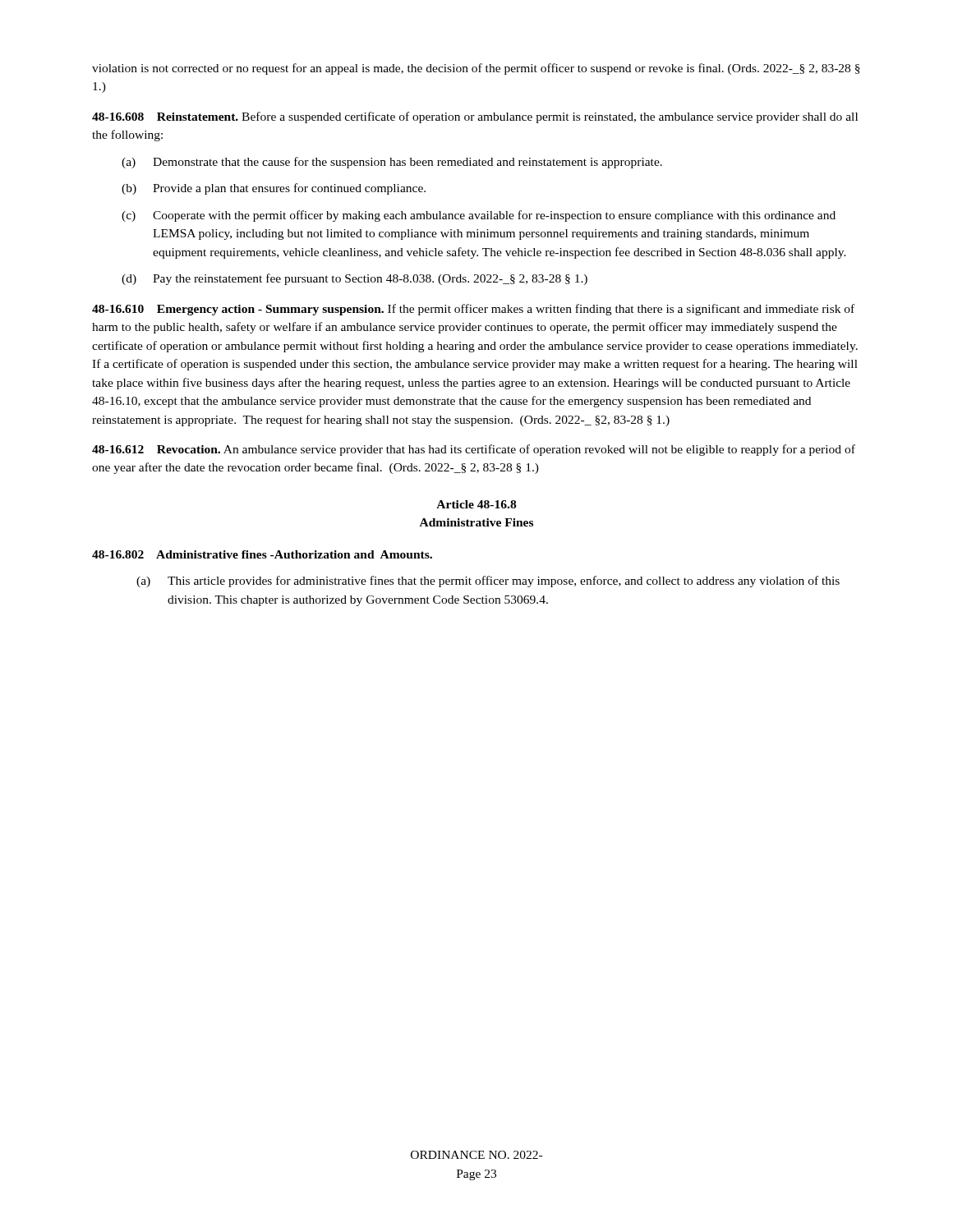Click on the element starting "48-16.802 Administrative fines -Authorization and Amounts."
Screen dimensions: 1232x953
(x=262, y=554)
